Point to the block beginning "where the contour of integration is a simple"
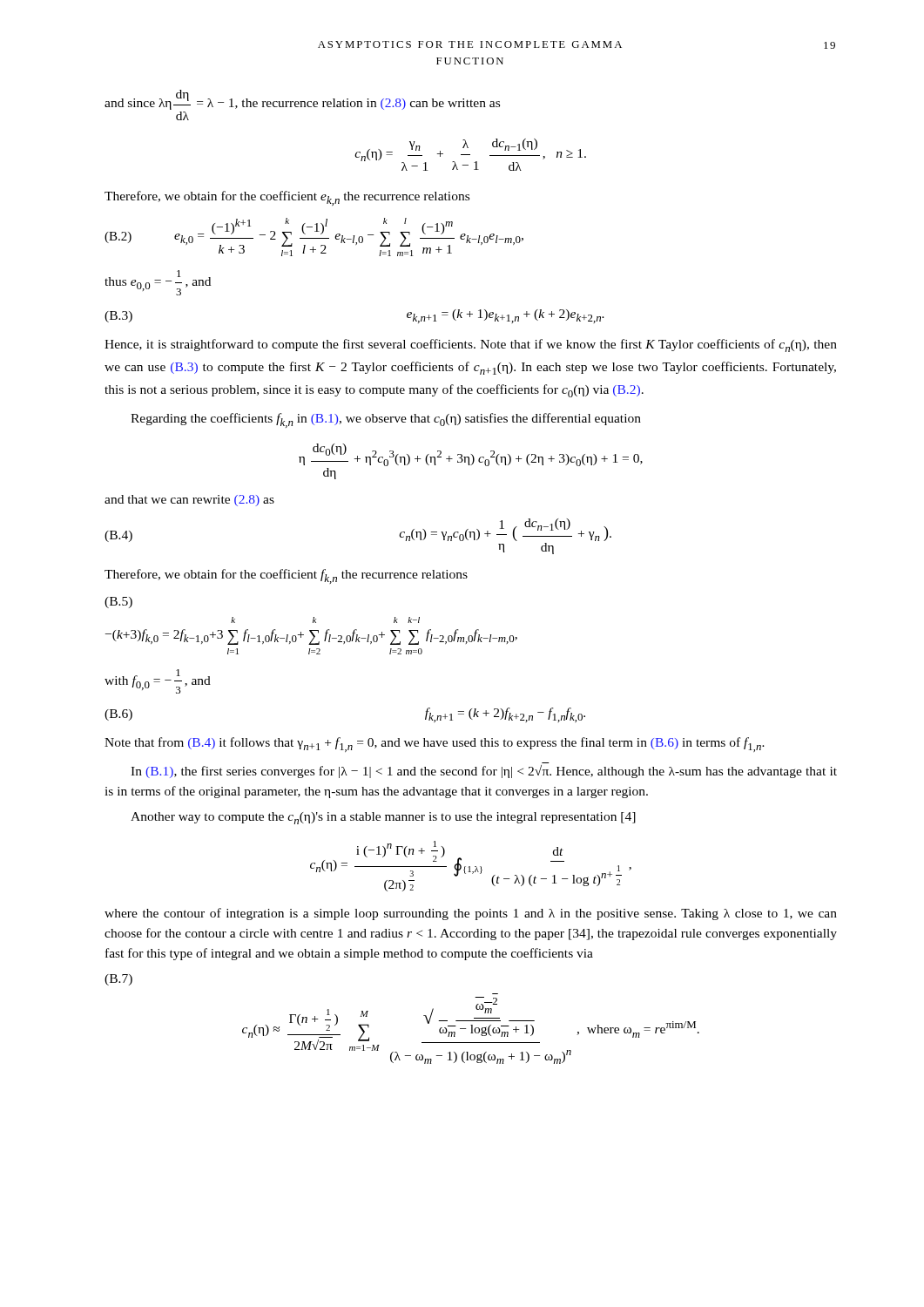This screenshot has height=1307, width=924. tap(471, 933)
